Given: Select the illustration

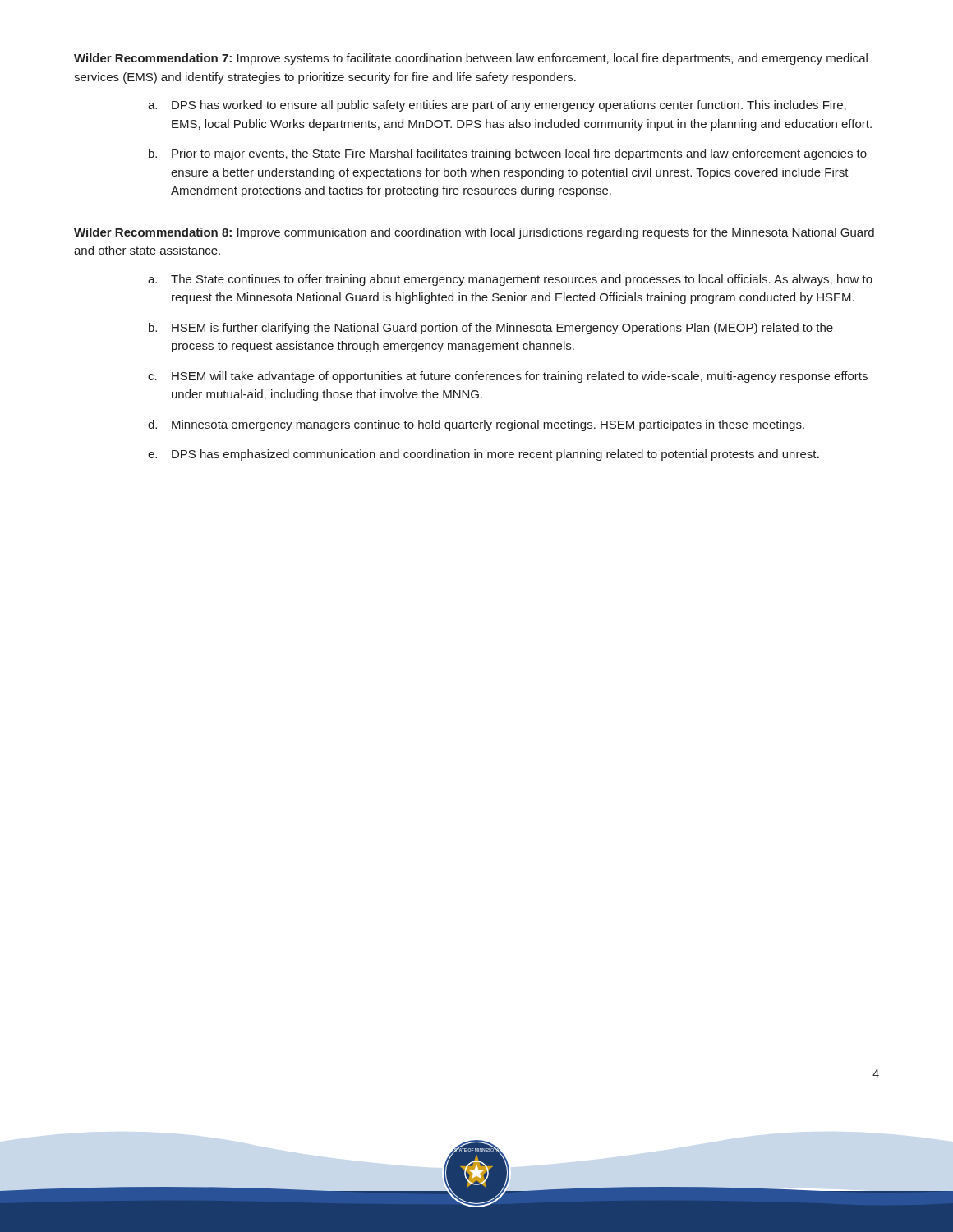Looking at the screenshot, I should click(476, 1175).
